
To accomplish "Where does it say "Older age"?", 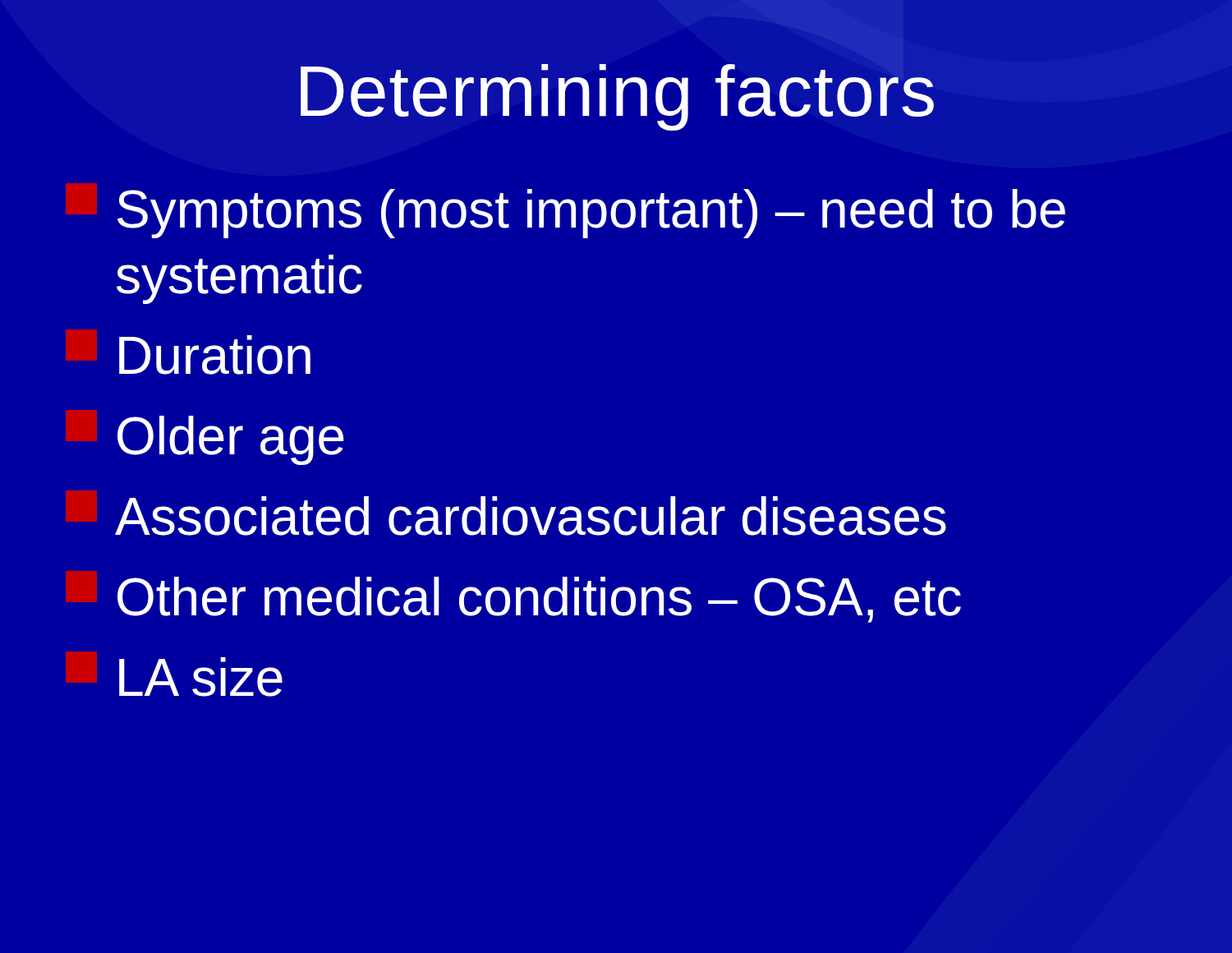I will [x=206, y=436].
